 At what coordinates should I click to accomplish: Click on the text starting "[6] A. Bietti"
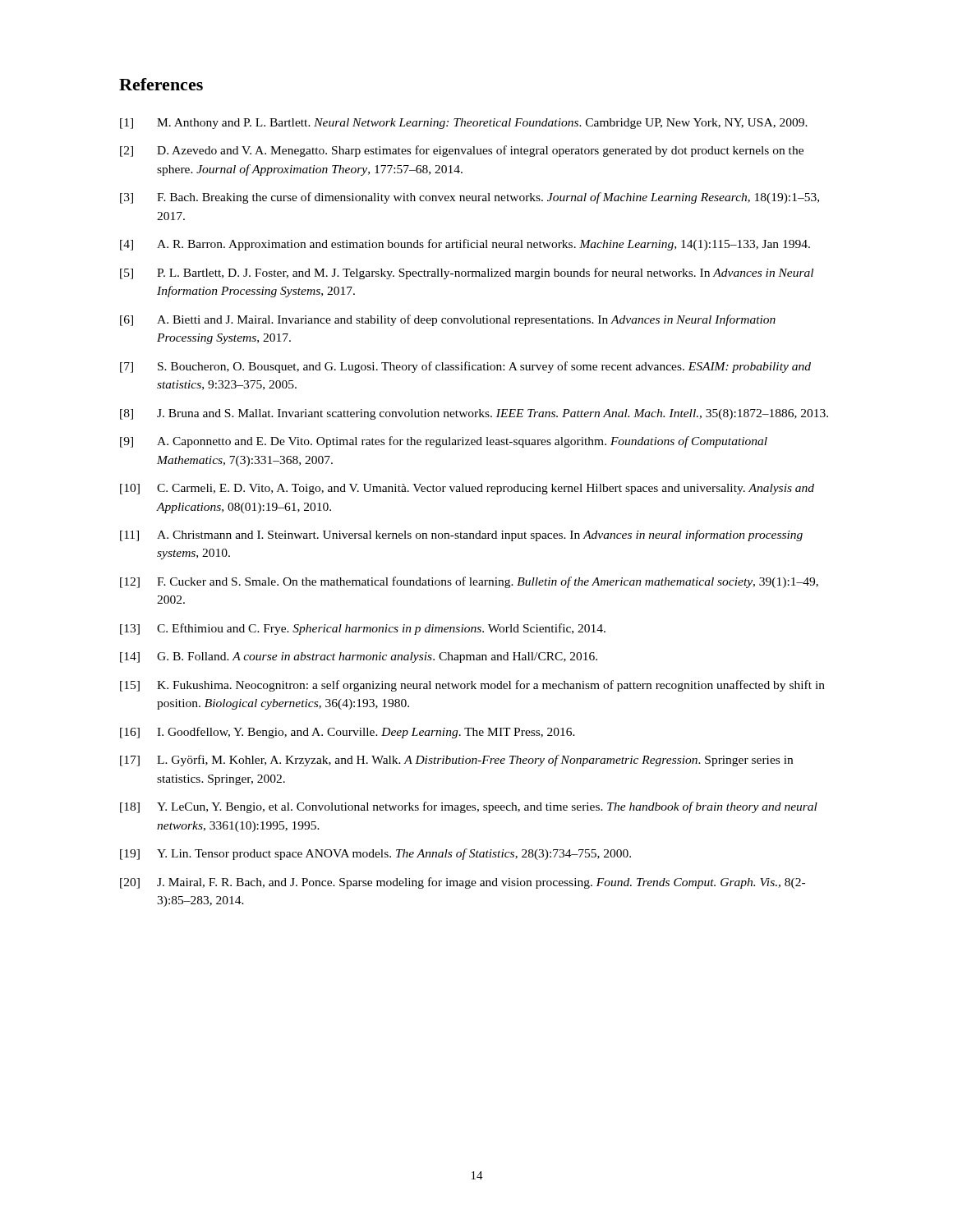476,329
